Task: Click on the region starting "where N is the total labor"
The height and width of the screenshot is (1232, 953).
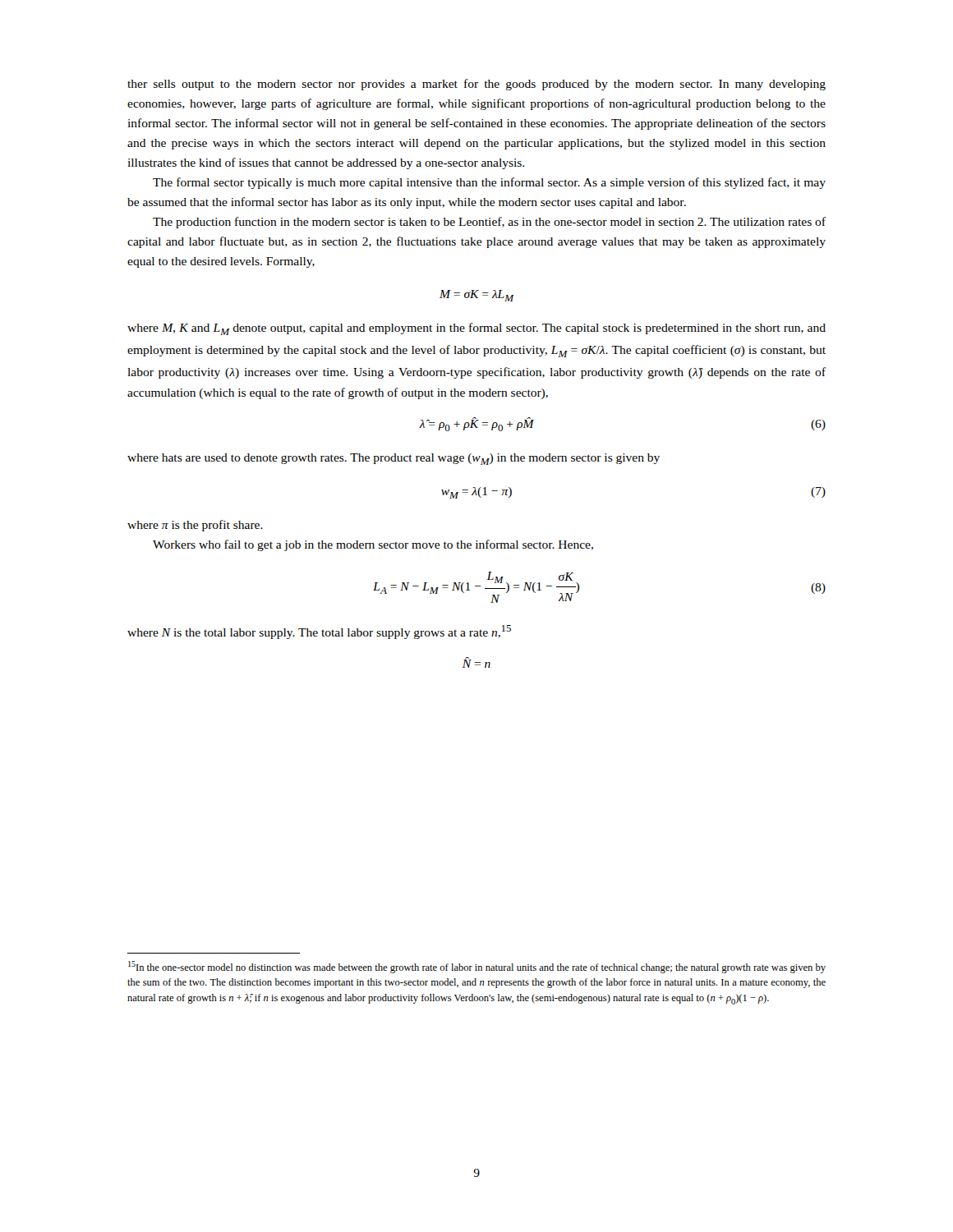Action: (x=476, y=631)
